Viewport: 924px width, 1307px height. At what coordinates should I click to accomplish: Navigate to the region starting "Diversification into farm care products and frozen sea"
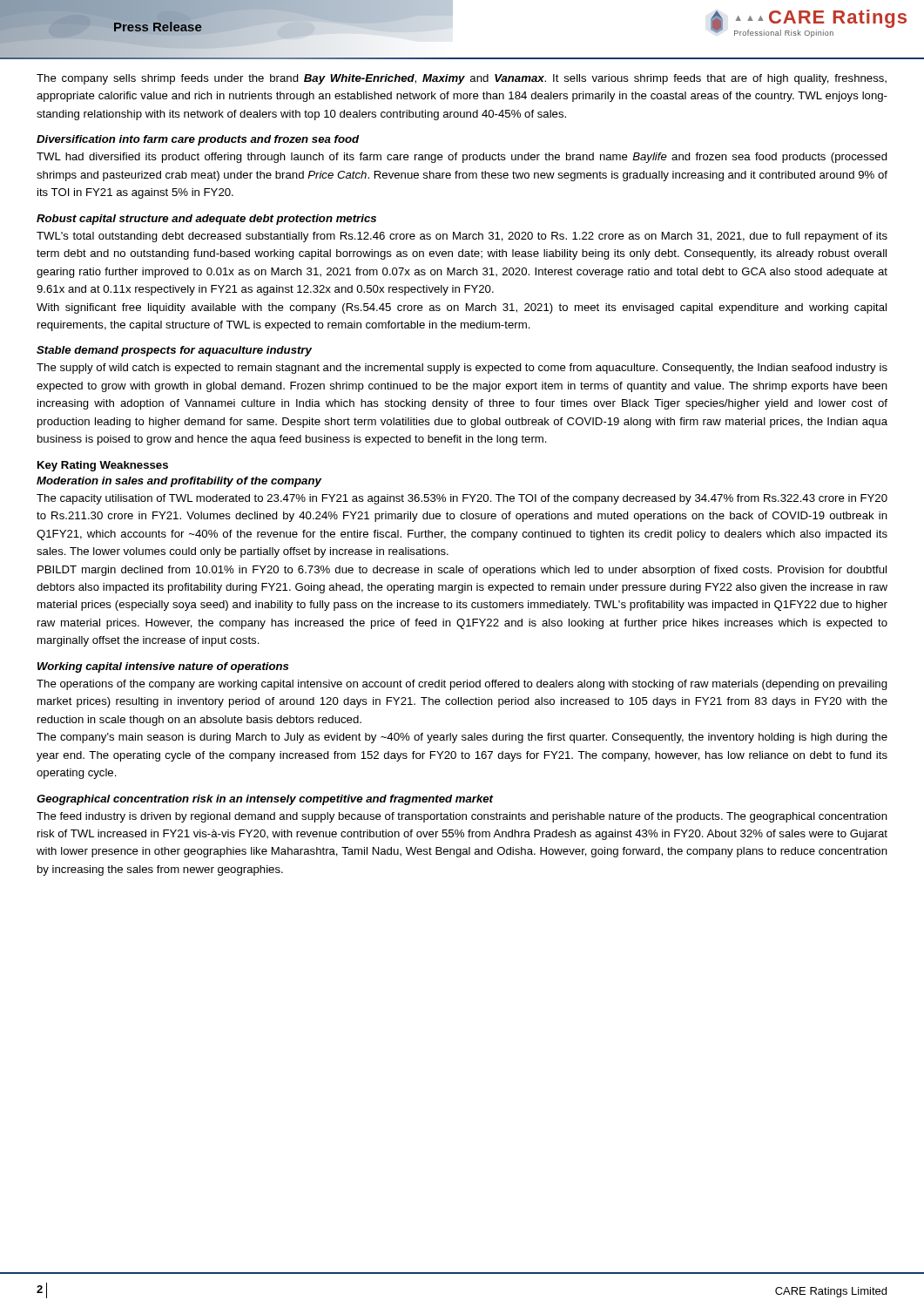pos(198,139)
